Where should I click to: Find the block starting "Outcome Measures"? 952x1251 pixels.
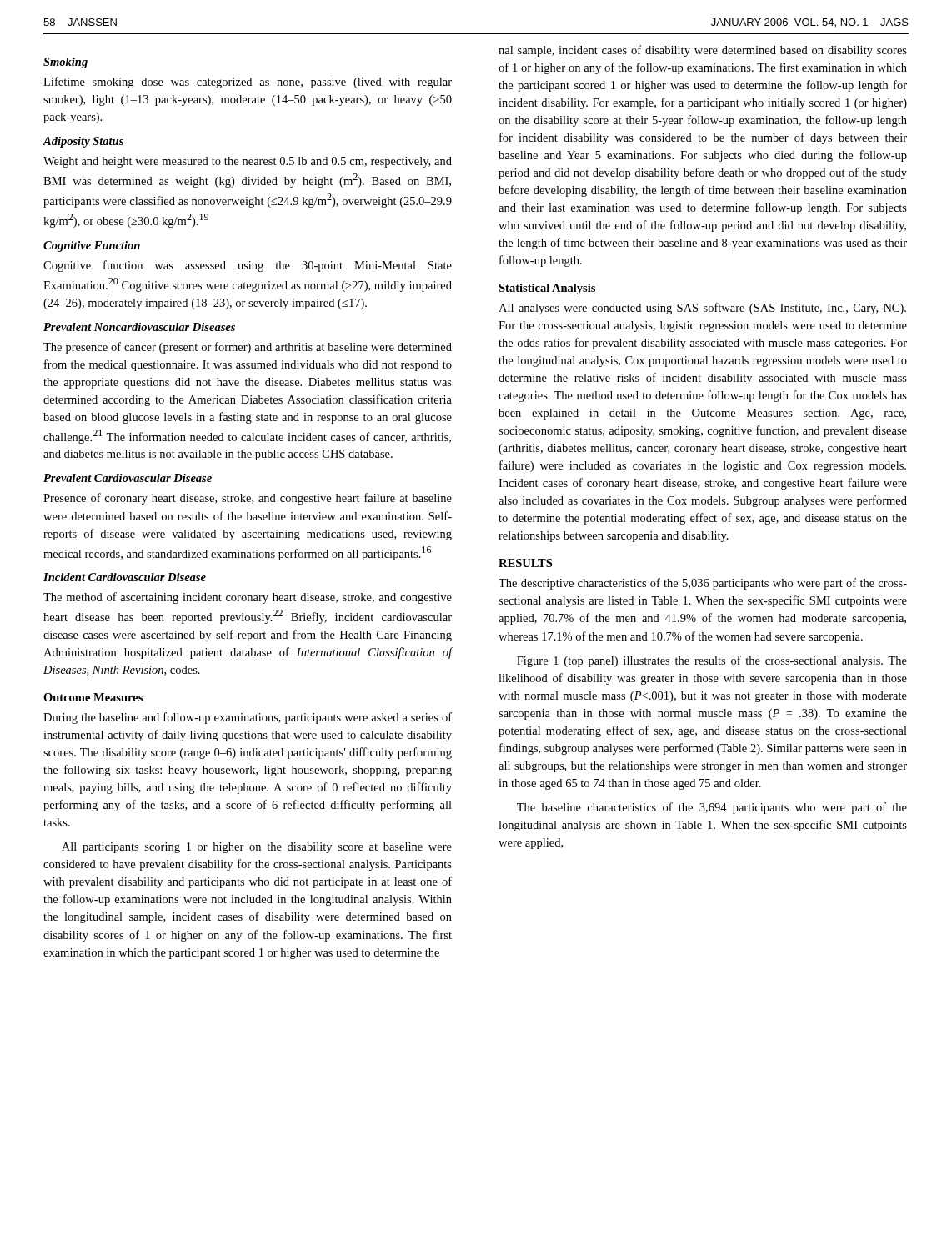point(93,697)
